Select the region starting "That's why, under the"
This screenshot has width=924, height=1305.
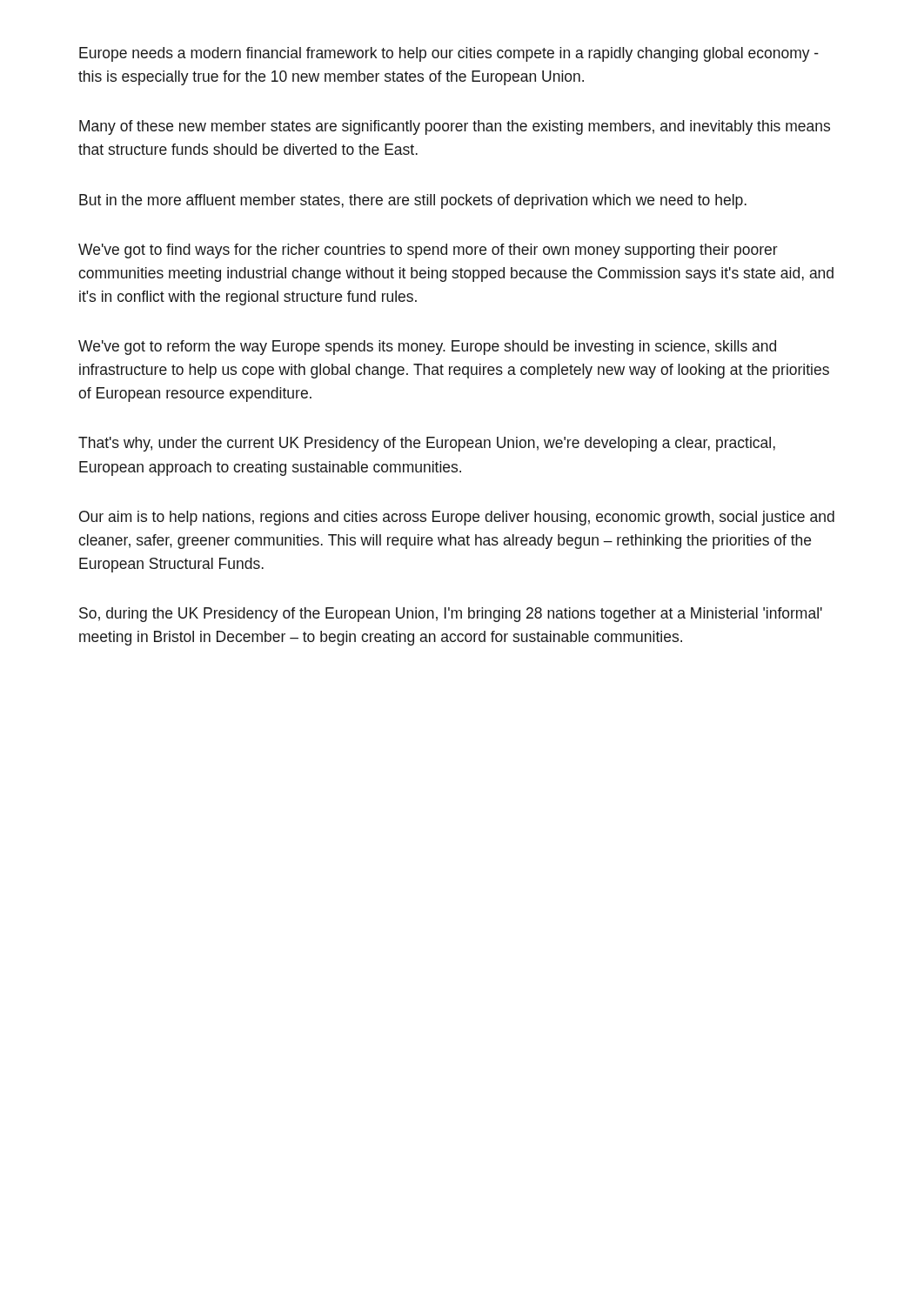coord(427,455)
